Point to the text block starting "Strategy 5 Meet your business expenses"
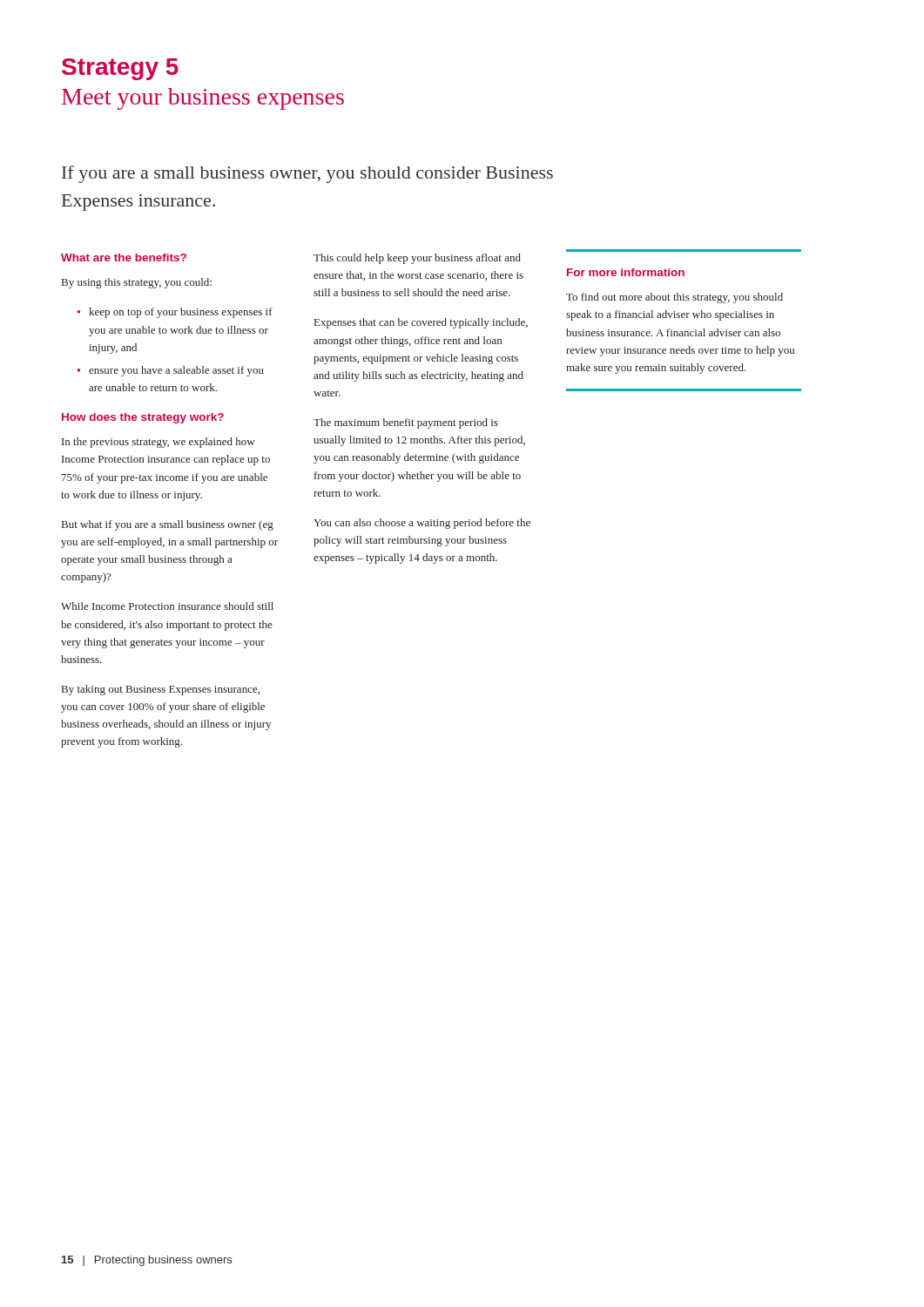Image resolution: width=924 pixels, height=1307 pixels. pos(120,69)
